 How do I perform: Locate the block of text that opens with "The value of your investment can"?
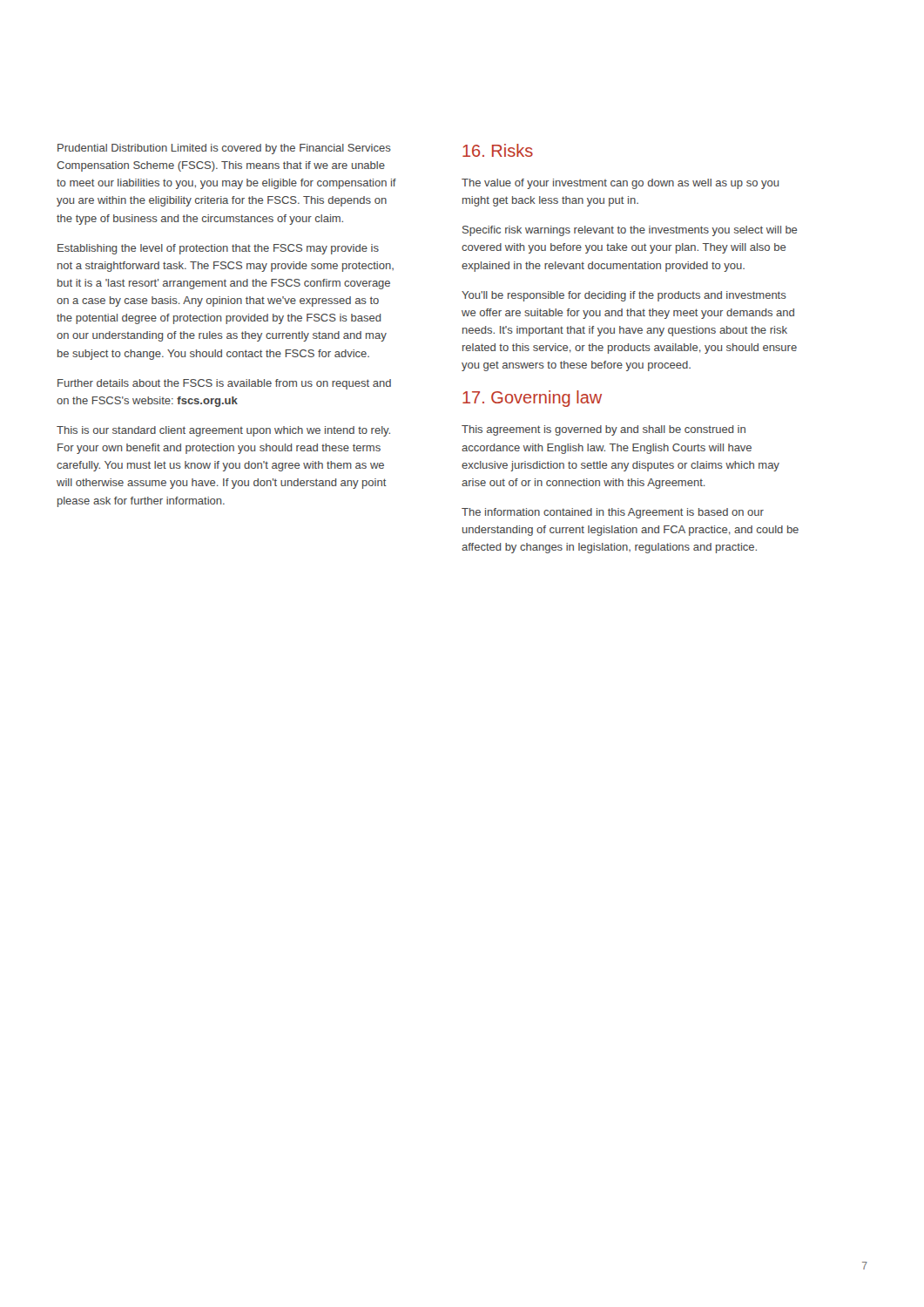point(620,191)
